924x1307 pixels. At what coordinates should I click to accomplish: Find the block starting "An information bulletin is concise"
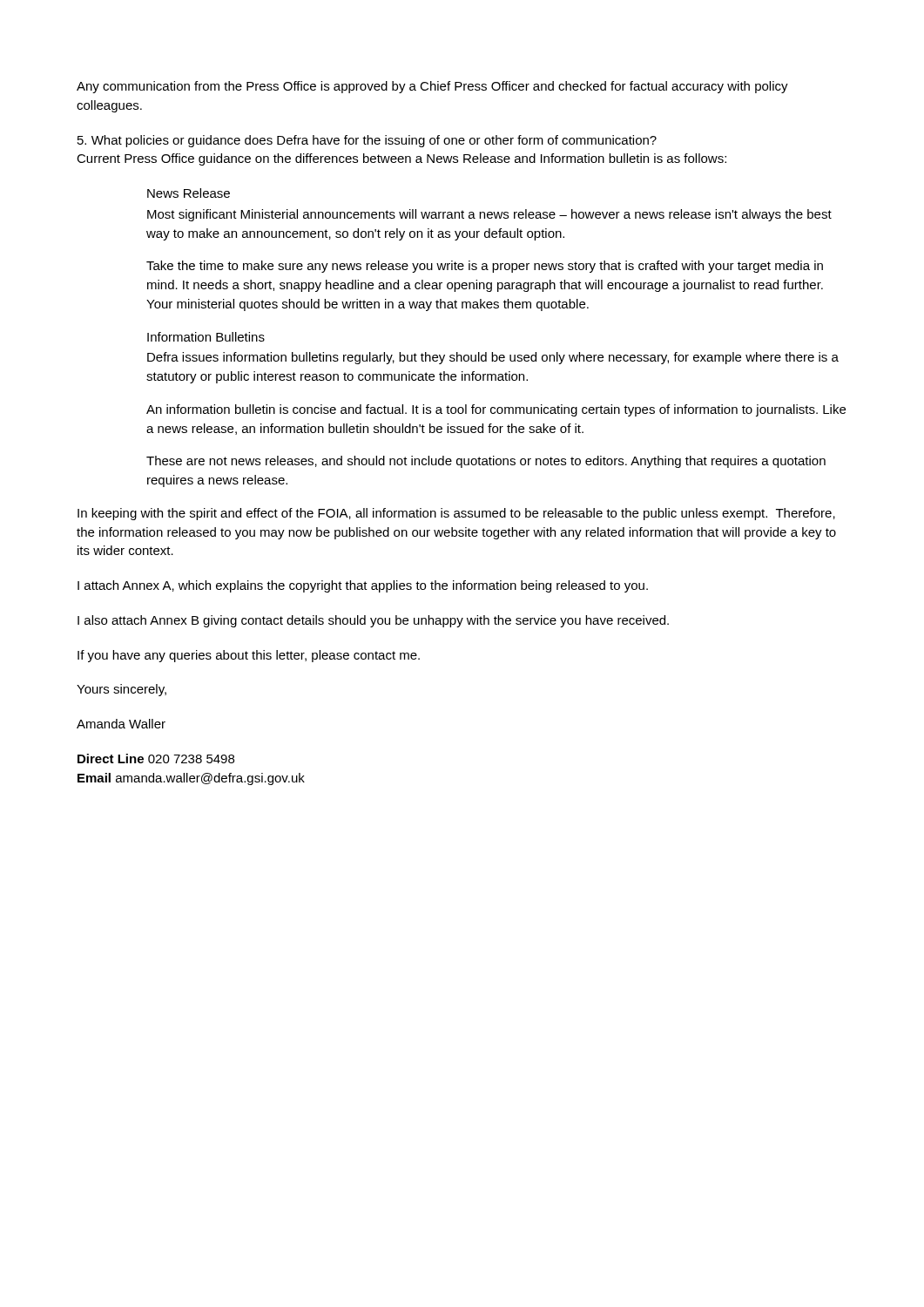pos(496,418)
